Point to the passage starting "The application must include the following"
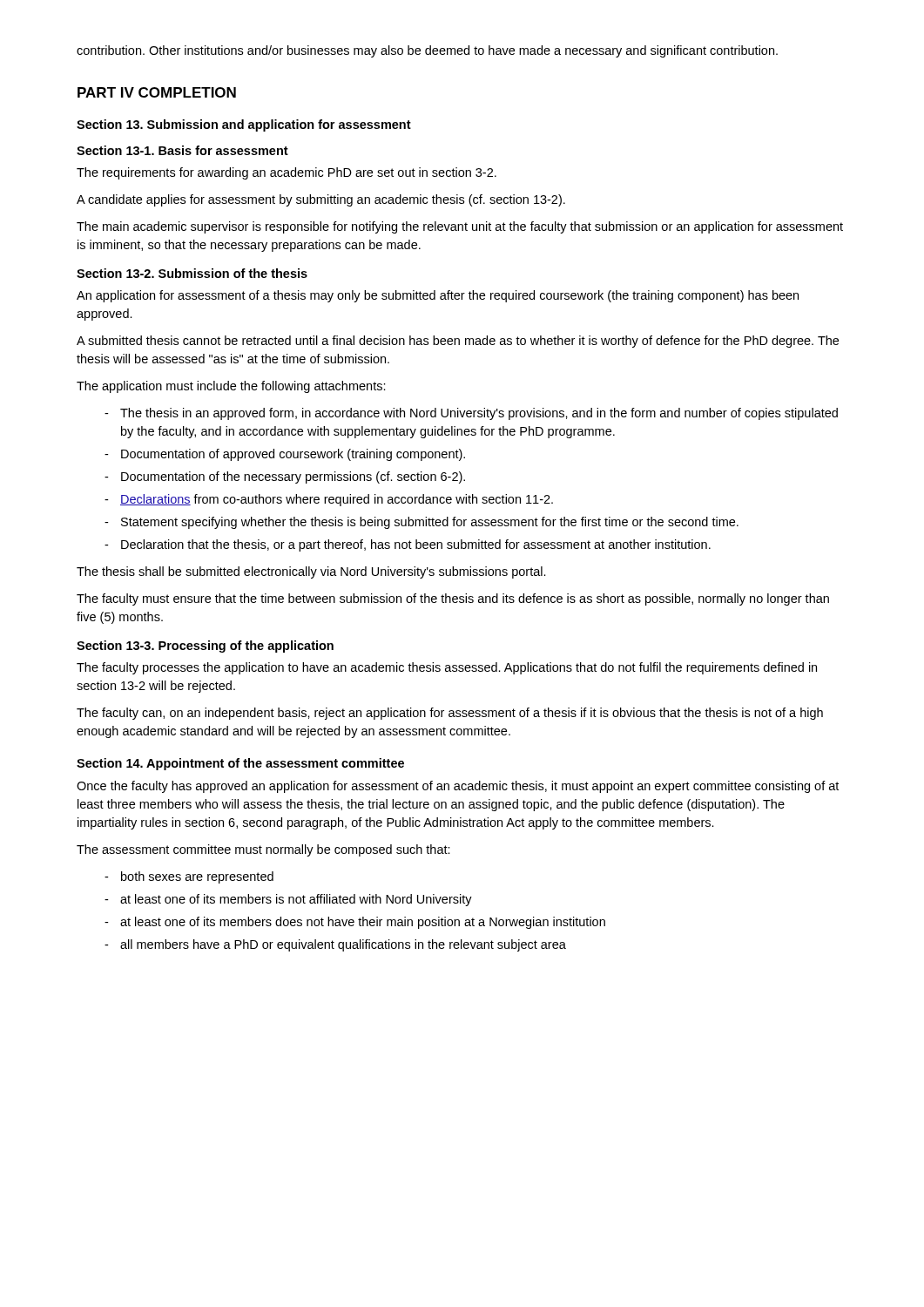924x1307 pixels. click(231, 387)
